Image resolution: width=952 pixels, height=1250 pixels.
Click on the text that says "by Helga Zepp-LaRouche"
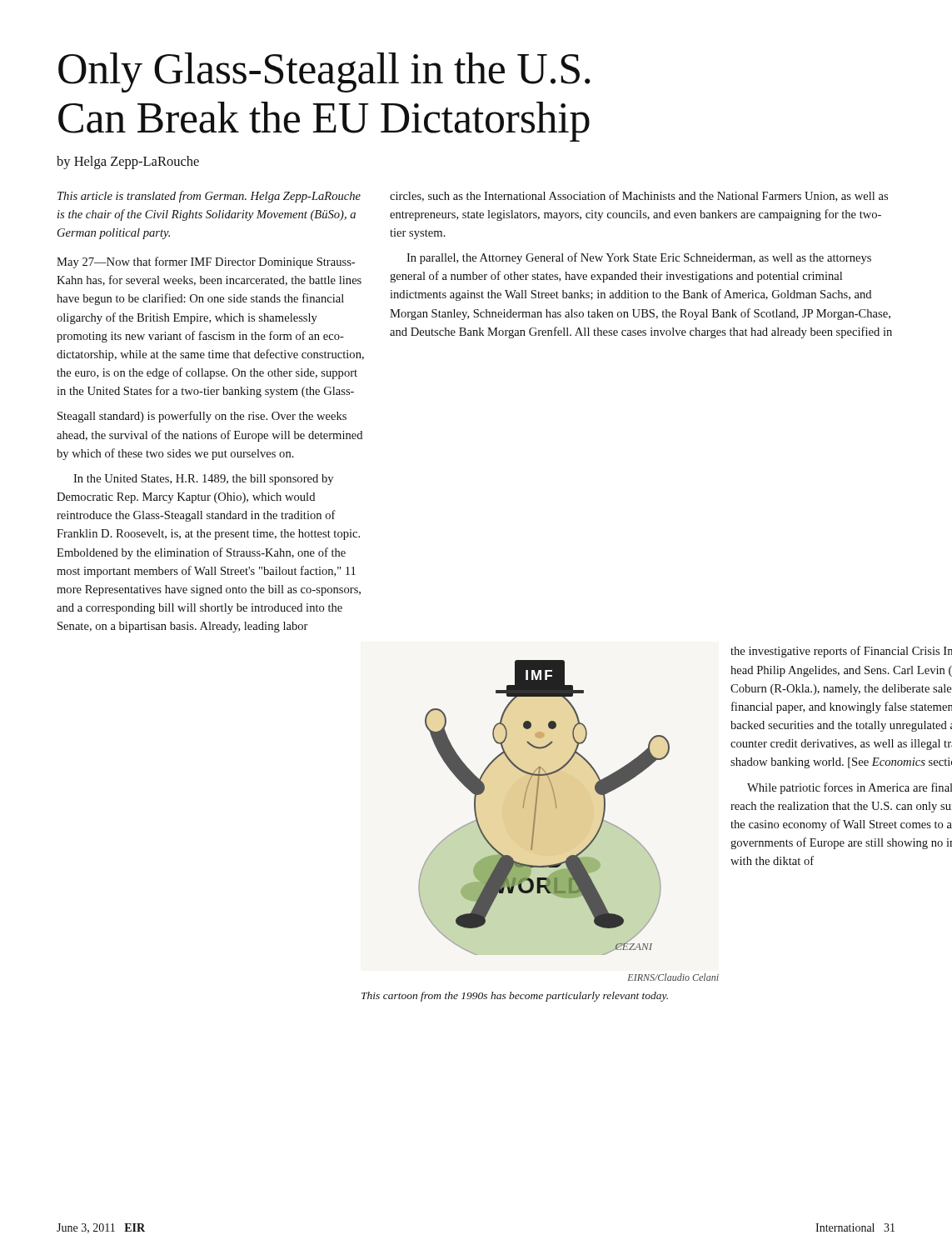tap(128, 161)
